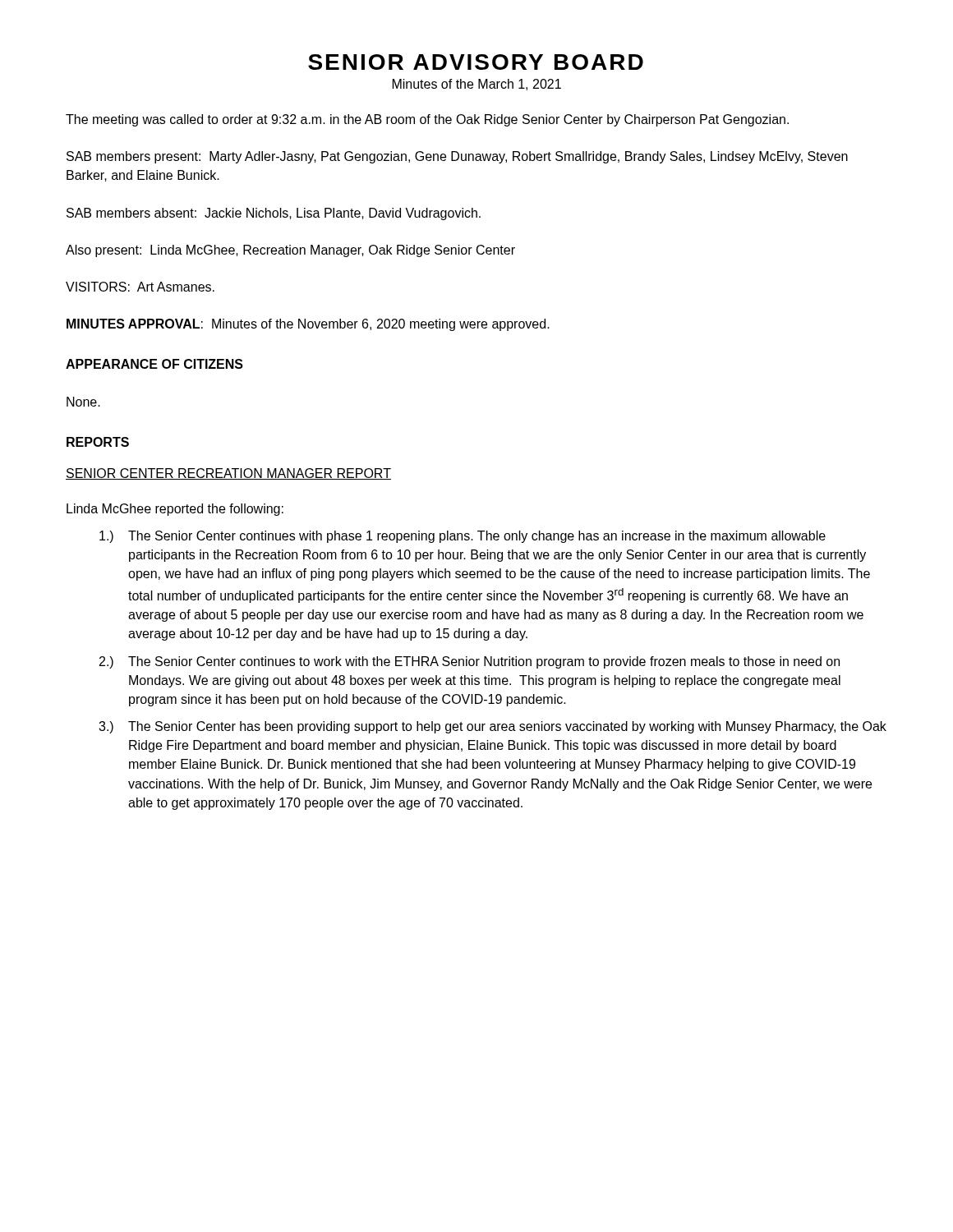The image size is (953, 1232).
Task: Locate the text block with the text "Linda McGhee reported"
Action: (175, 509)
